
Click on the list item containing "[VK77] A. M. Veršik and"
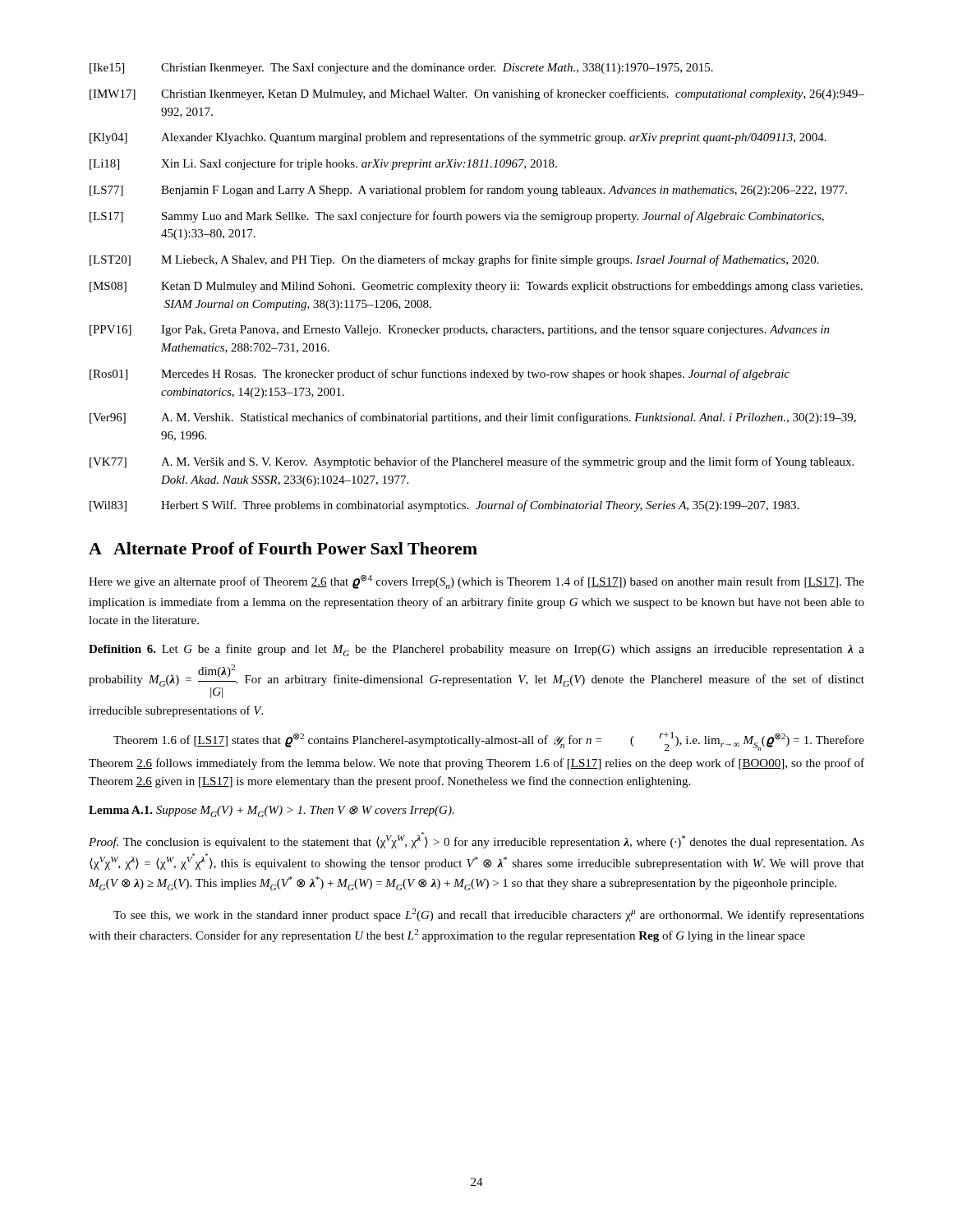tap(476, 471)
